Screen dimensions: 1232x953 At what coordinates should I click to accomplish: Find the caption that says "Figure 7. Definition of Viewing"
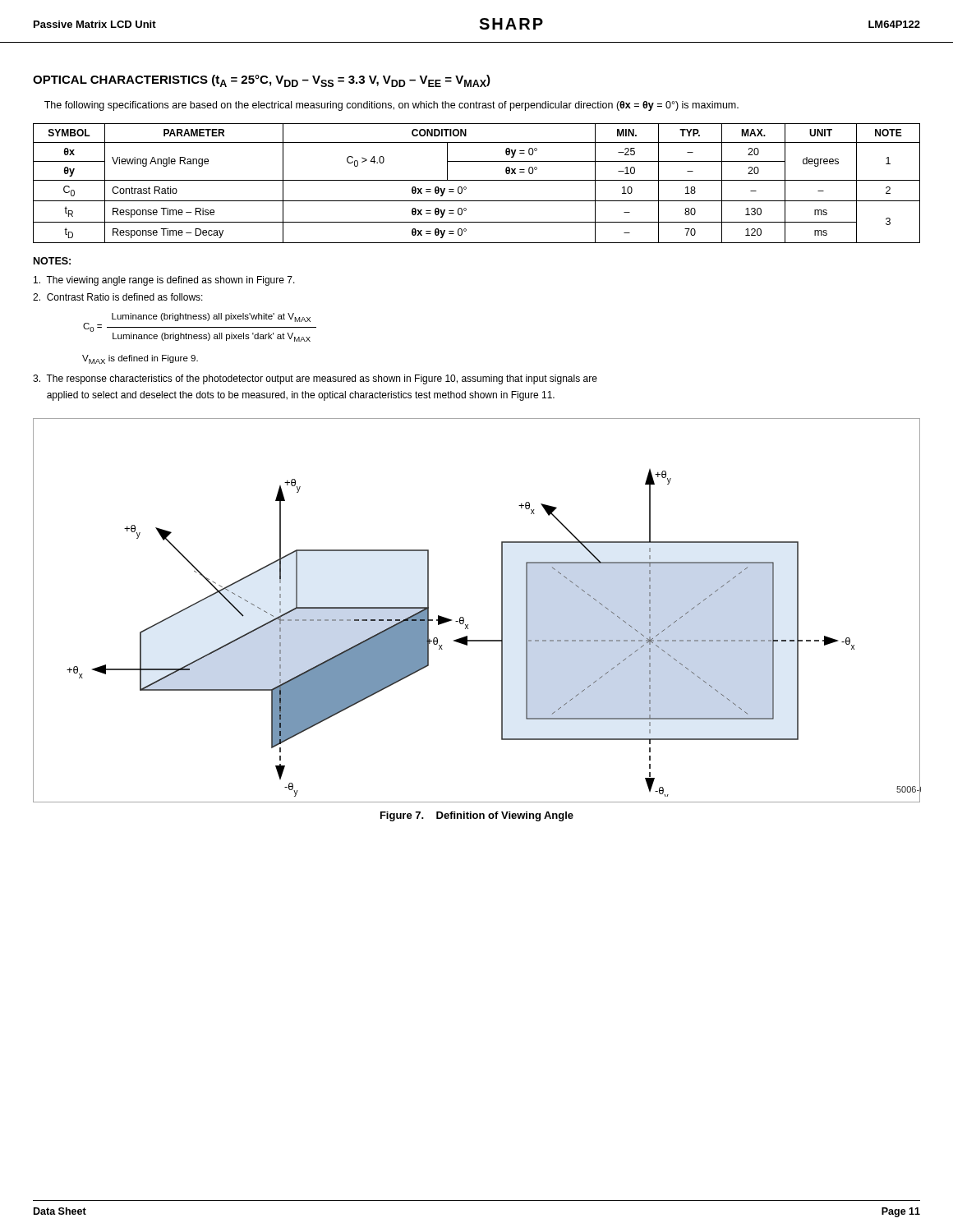click(x=476, y=815)
